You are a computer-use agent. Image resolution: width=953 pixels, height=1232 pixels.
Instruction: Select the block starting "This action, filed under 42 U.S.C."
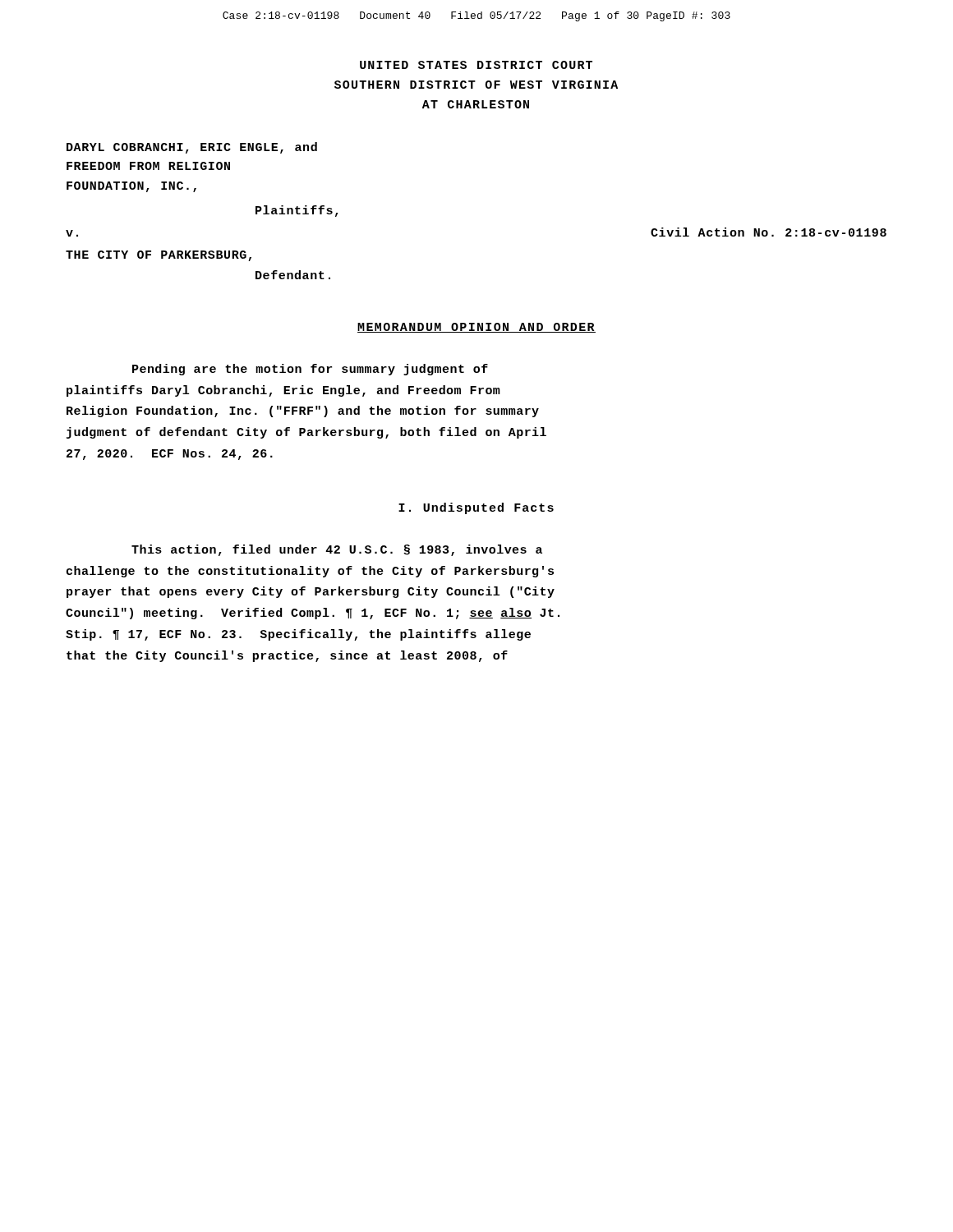(476, 604)
